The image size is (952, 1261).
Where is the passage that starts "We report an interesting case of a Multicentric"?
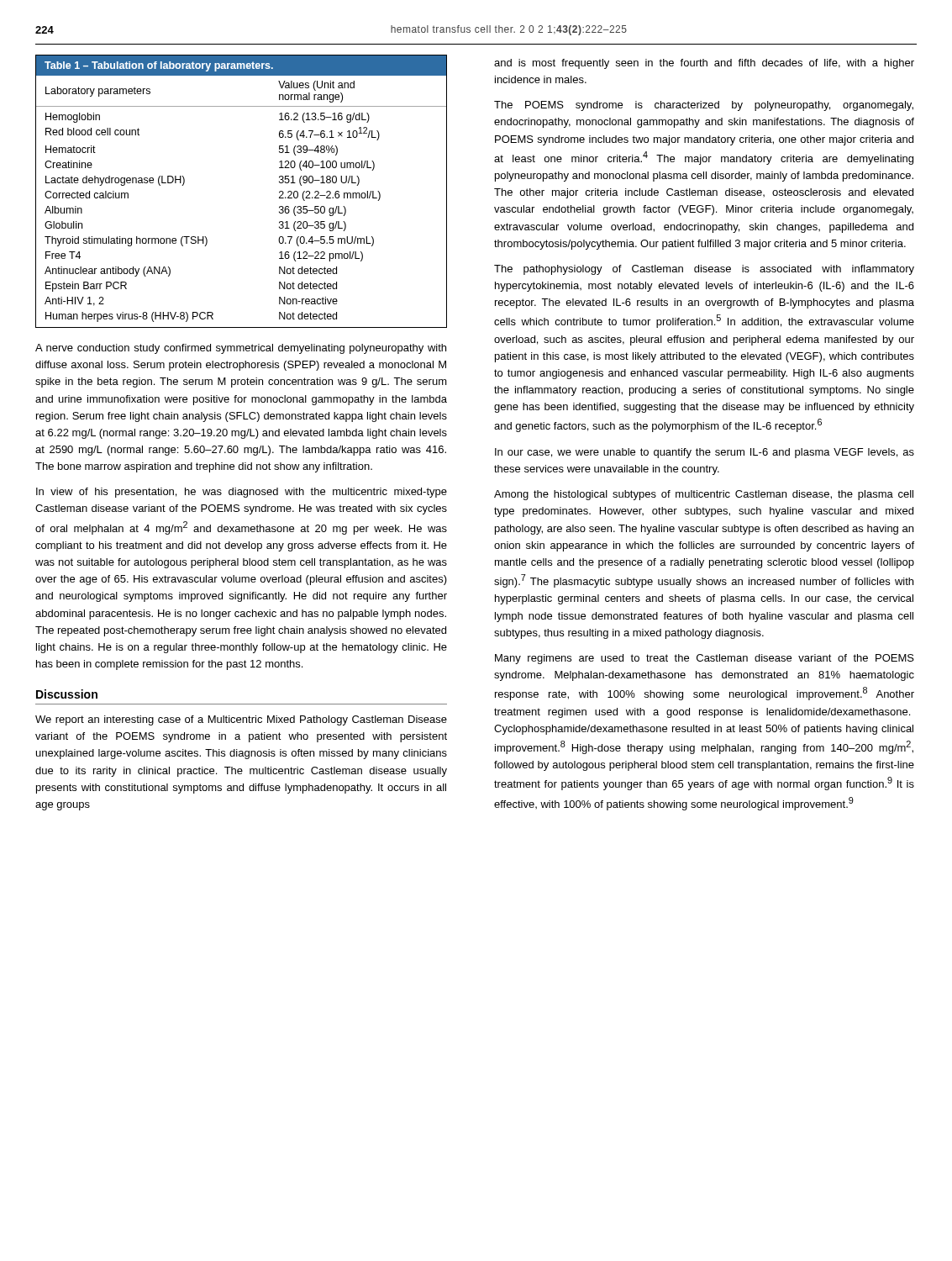(x=241, y=762)
